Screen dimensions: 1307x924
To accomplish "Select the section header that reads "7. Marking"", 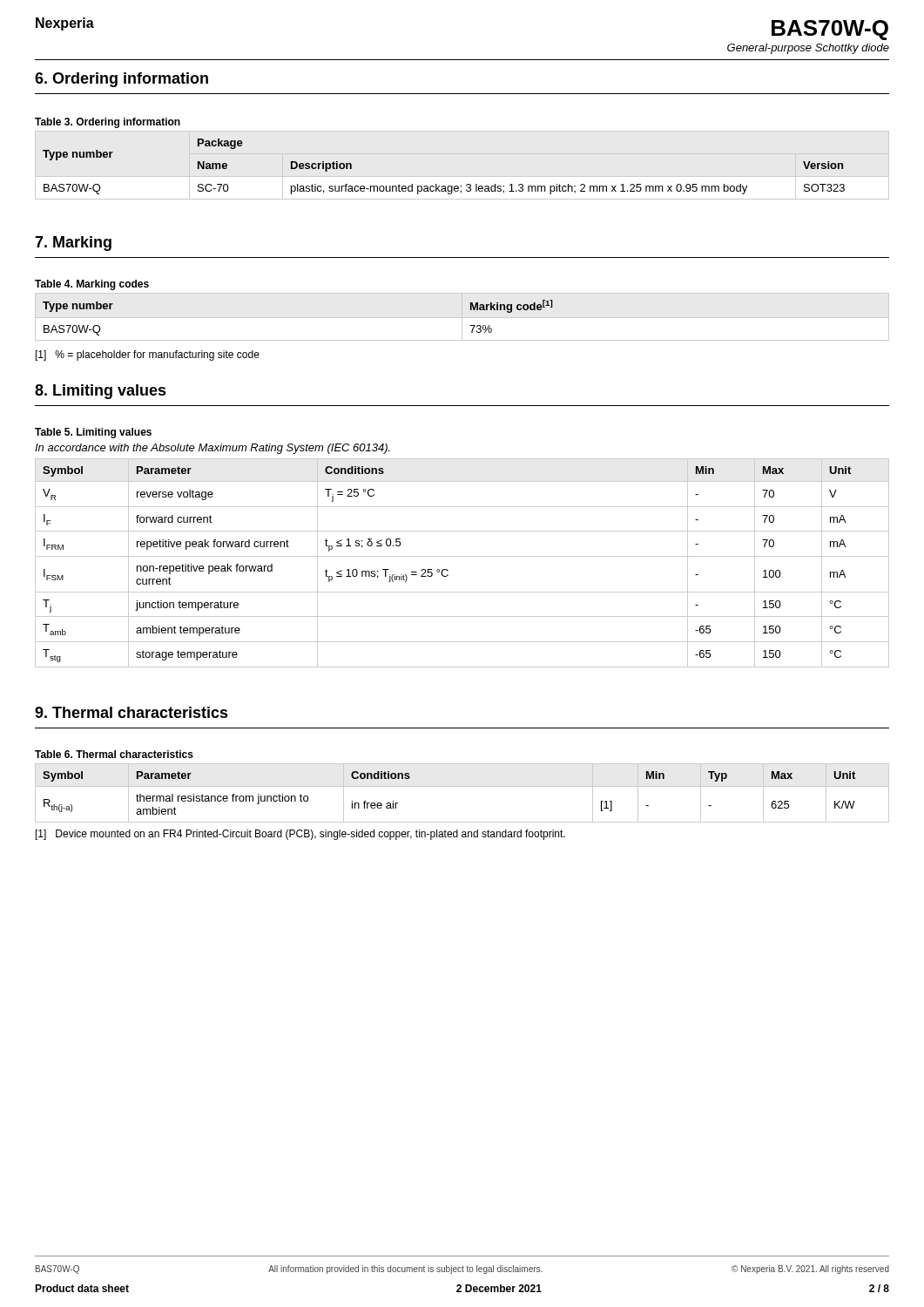I will click(x=462, y=246).
